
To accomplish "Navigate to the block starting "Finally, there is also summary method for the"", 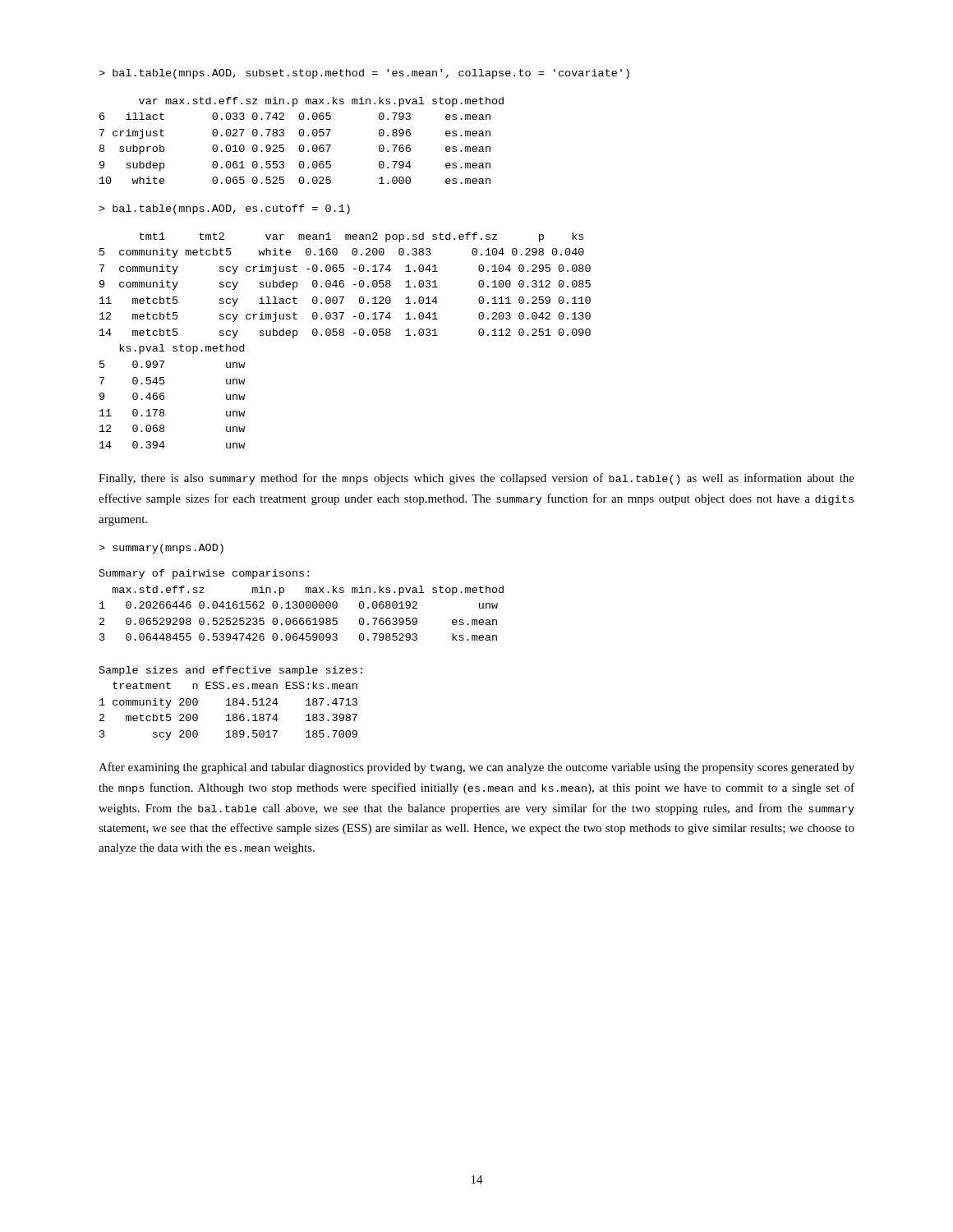I will click(476, 499).
